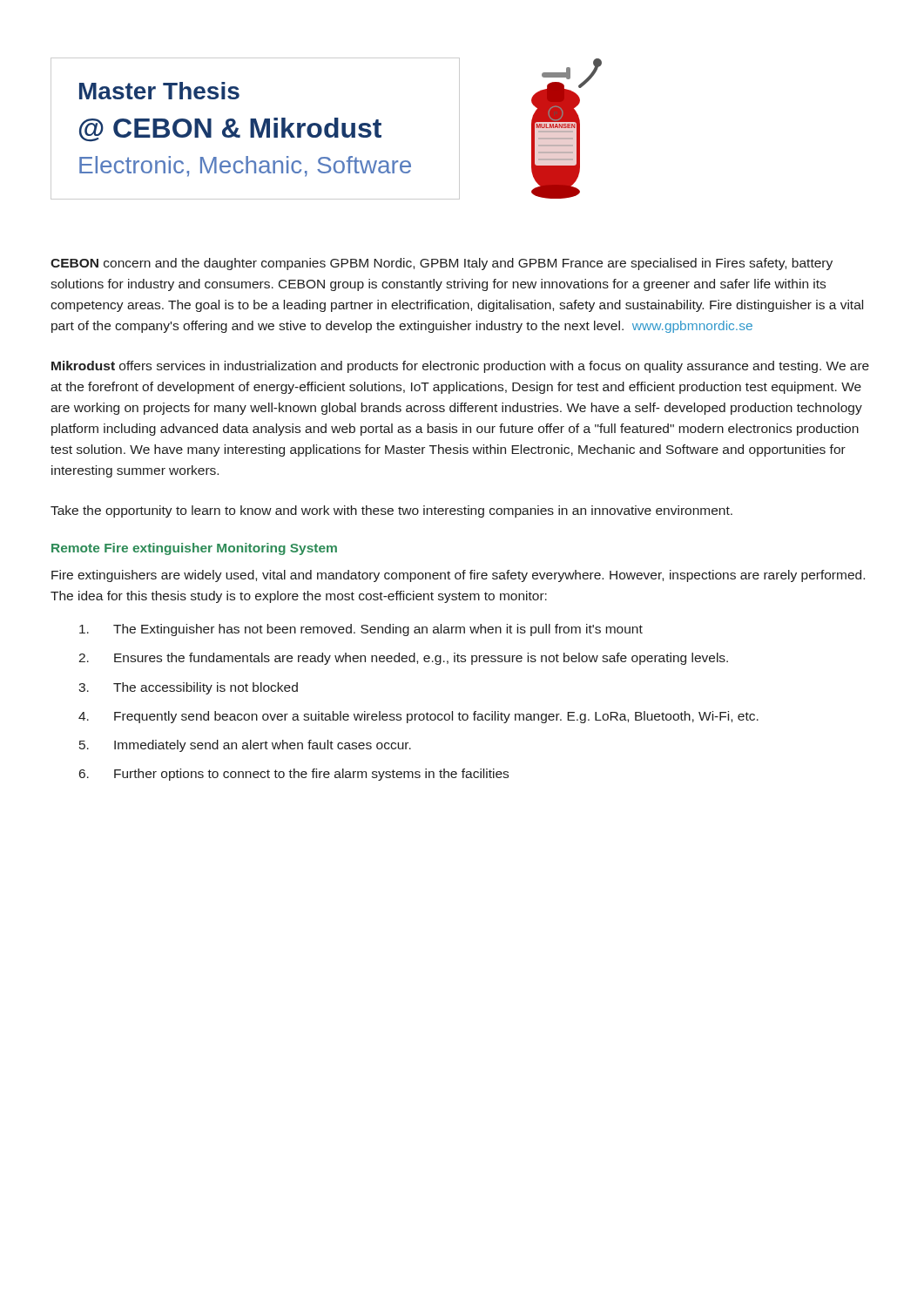Point to the block beginning "Mikrodust offers services in industrialization and products"

460,418
